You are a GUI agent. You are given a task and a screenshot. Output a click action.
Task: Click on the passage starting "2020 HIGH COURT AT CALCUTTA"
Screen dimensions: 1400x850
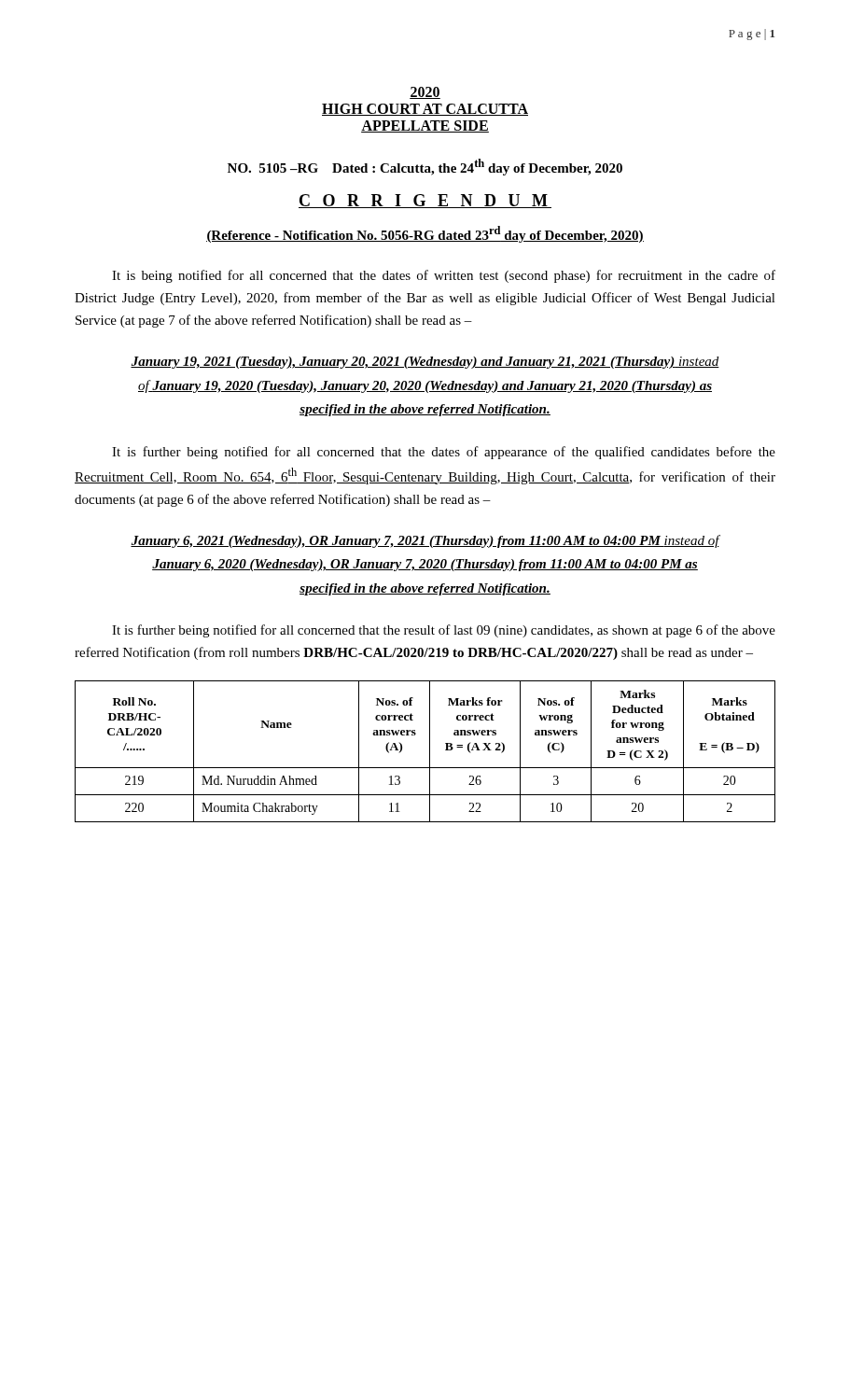(x=425, y=109)
